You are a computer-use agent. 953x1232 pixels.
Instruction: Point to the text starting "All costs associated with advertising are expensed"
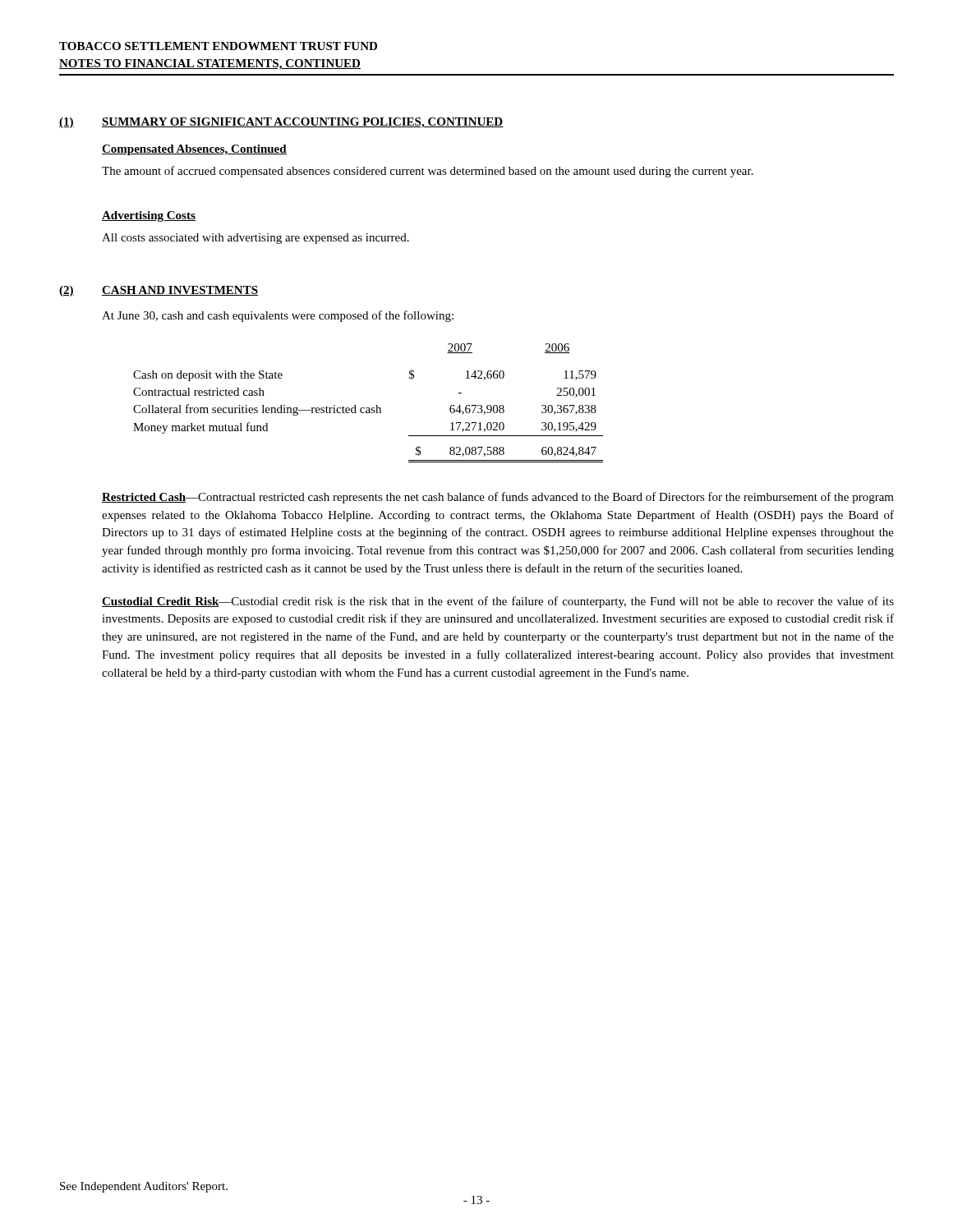pos(256,237)
